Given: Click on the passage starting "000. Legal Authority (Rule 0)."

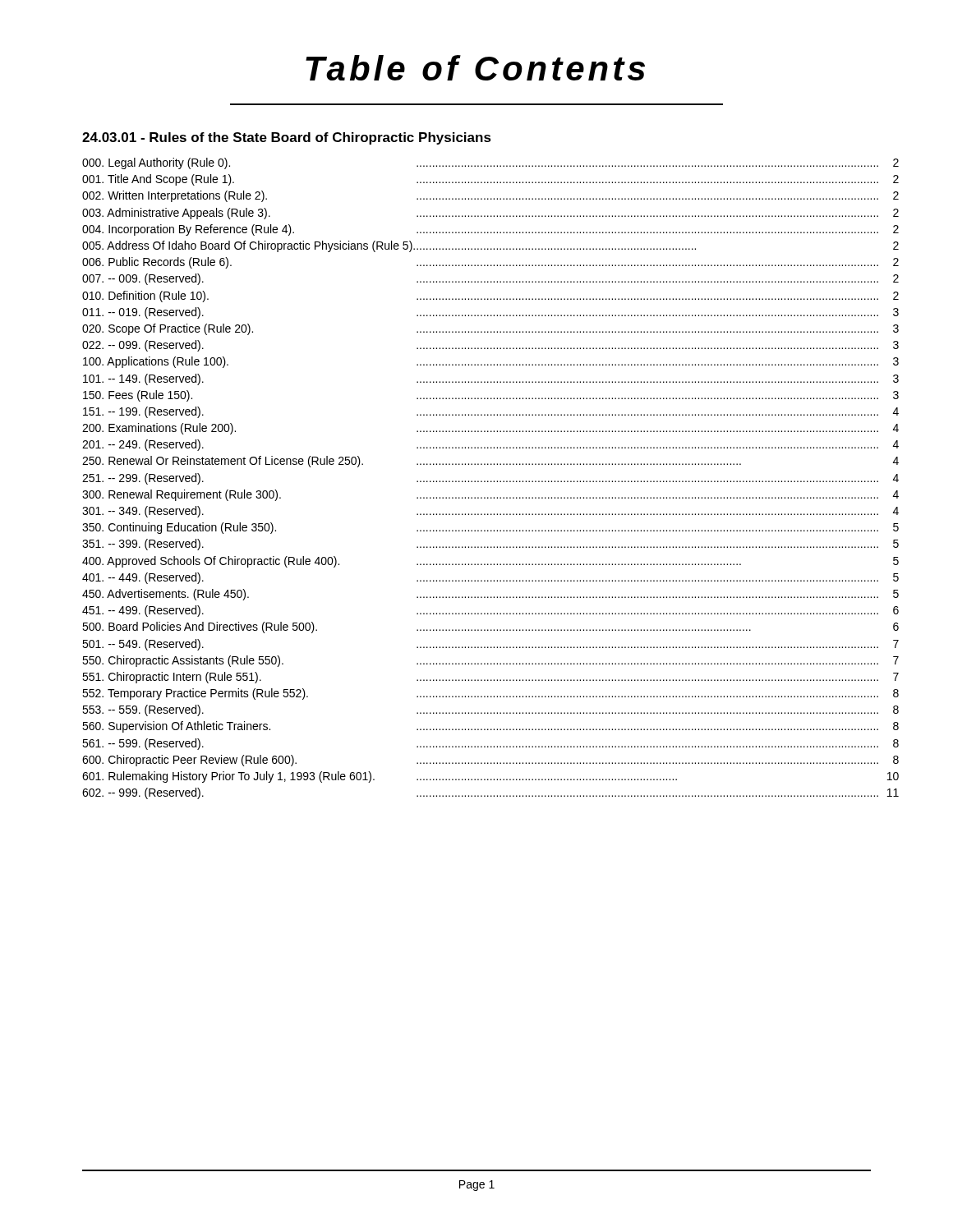Looking at the screenshot, I should pyautogui.click(x=491, y=163).
